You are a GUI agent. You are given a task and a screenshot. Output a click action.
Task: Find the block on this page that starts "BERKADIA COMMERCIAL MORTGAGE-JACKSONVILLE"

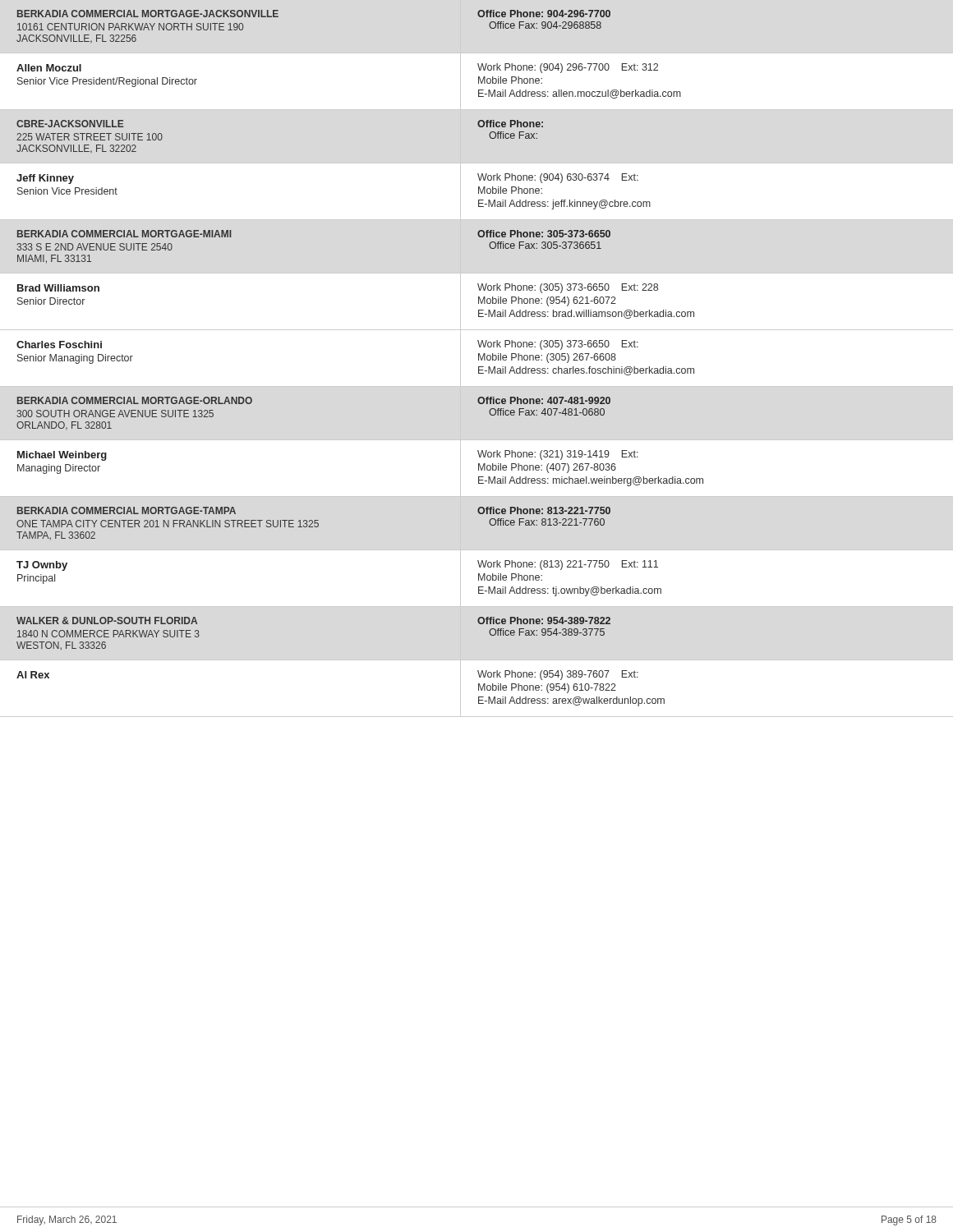[232, 26]
